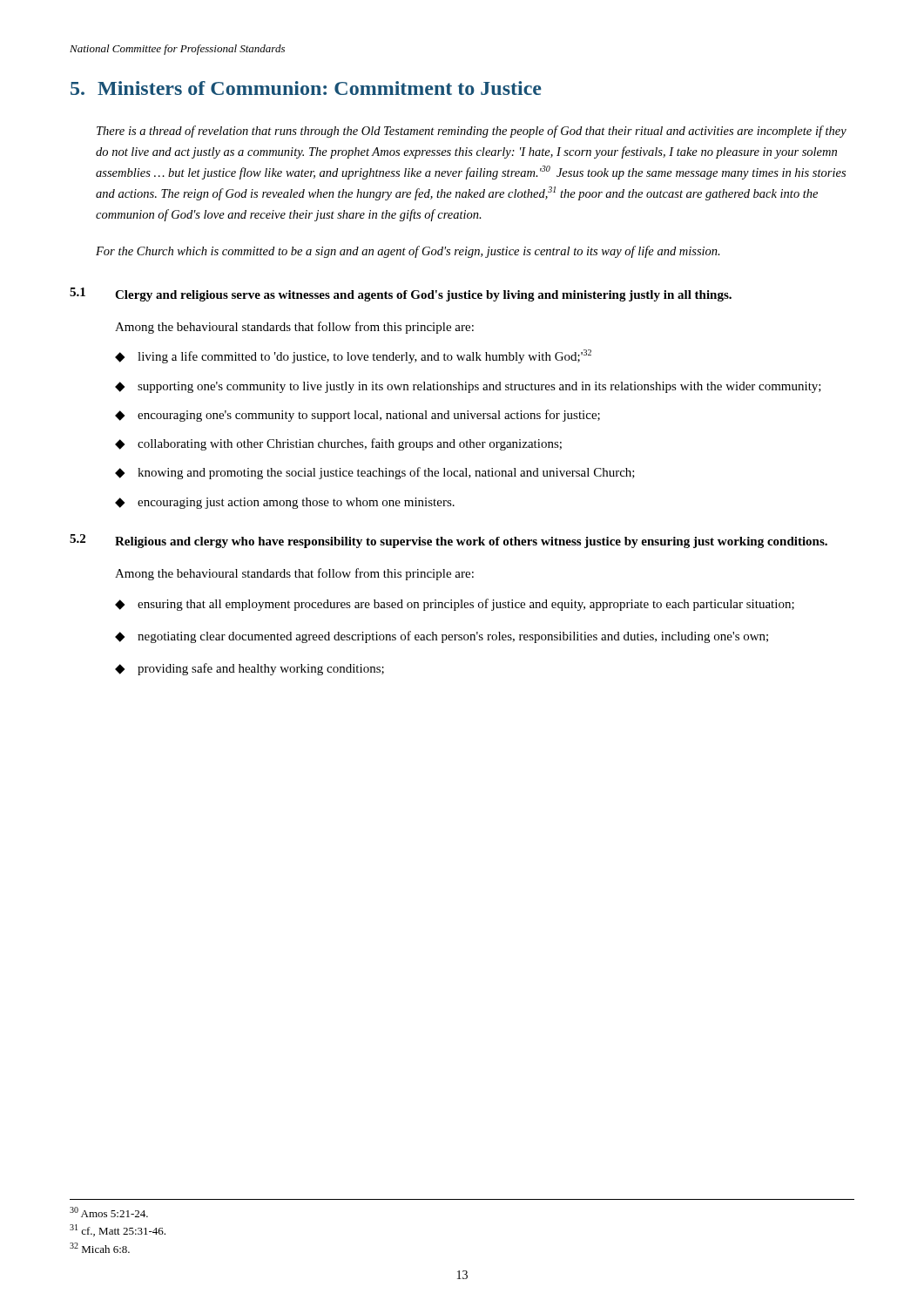The height and width of the screenshot is (1307, 924).
Task: Click on the text block starting "◆ supporting one's"
Action: [468, 386]
